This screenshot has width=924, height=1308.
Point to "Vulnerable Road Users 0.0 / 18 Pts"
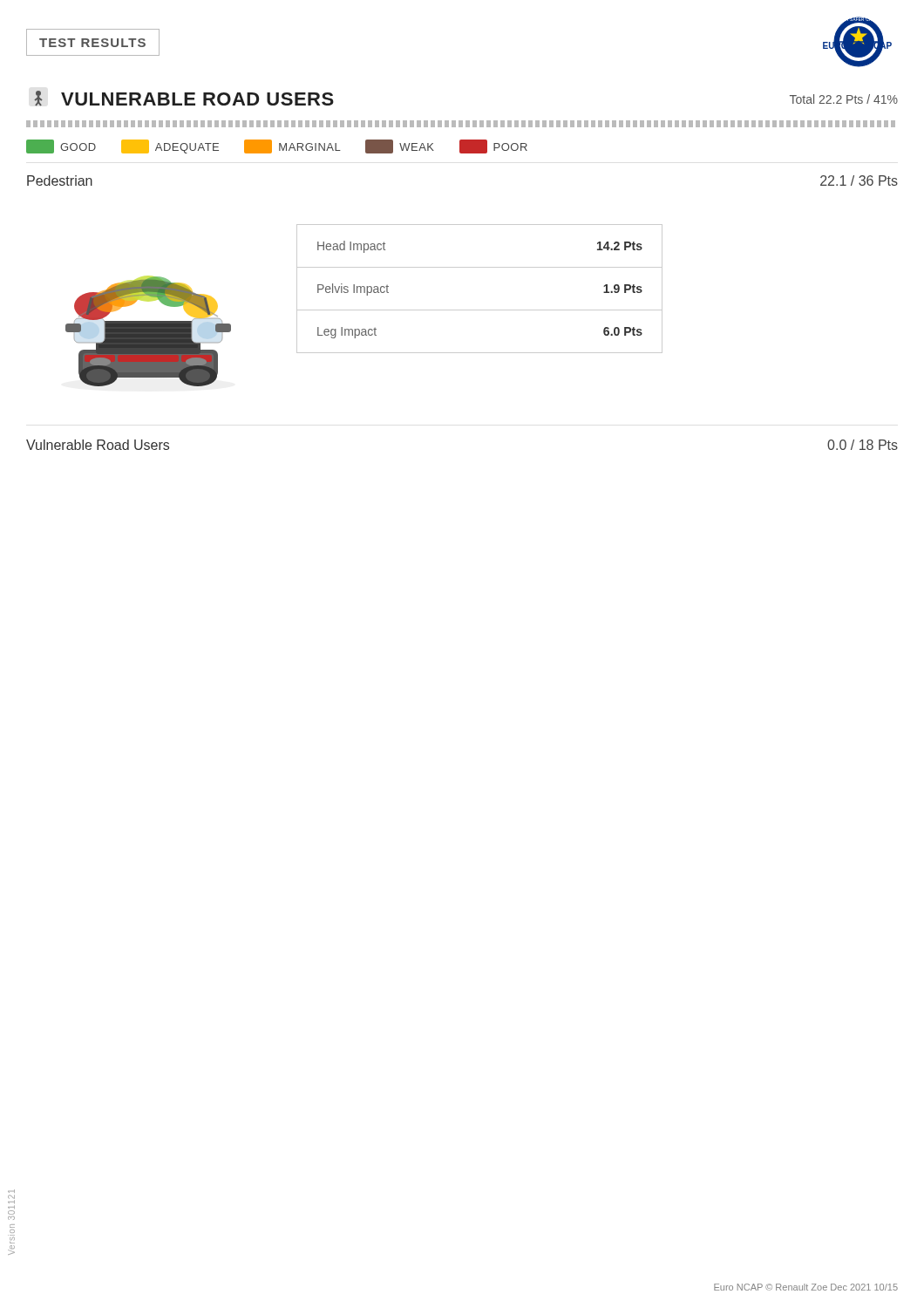tap(101, 445)
